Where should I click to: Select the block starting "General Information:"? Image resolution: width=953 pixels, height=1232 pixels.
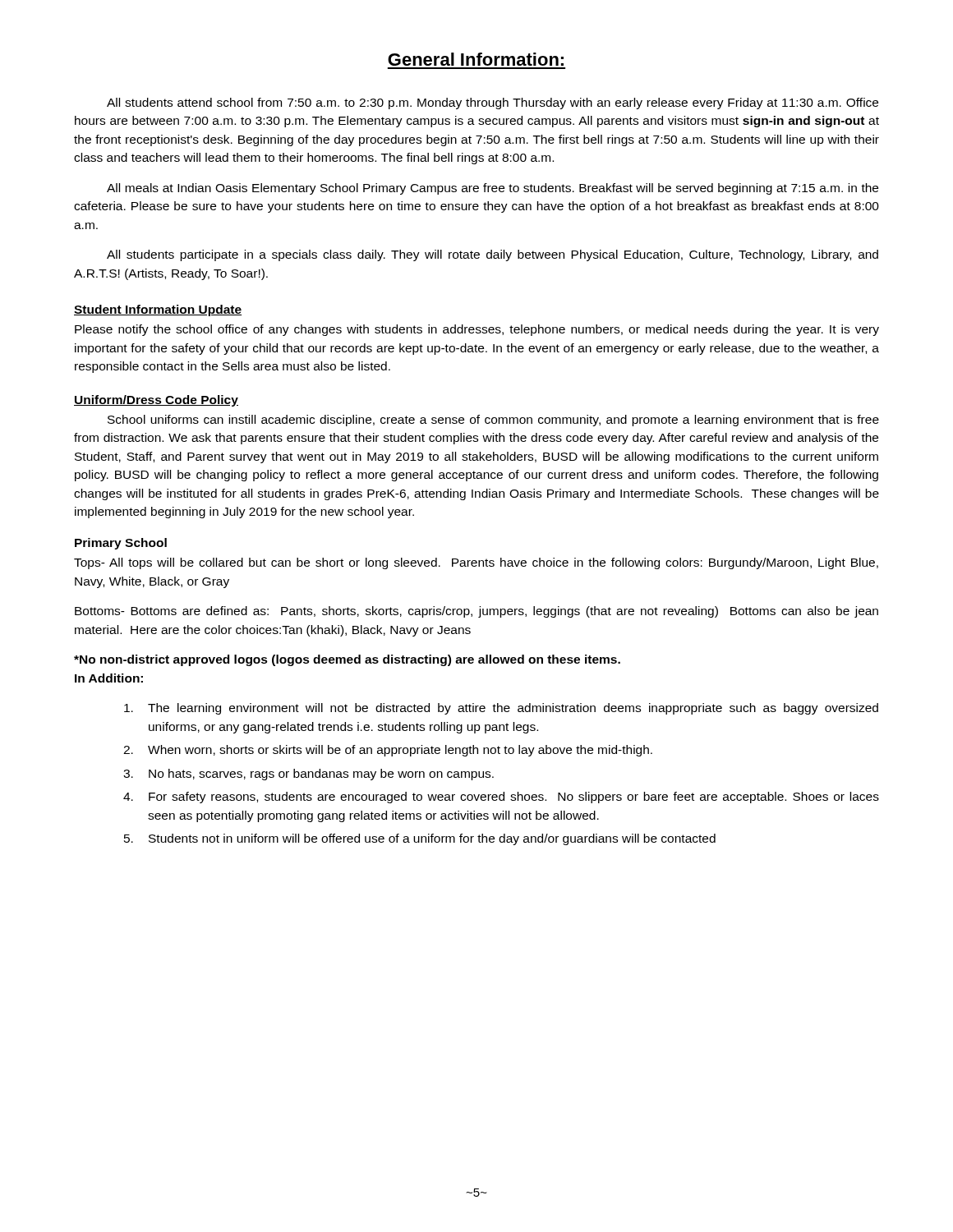pos(476,60)
